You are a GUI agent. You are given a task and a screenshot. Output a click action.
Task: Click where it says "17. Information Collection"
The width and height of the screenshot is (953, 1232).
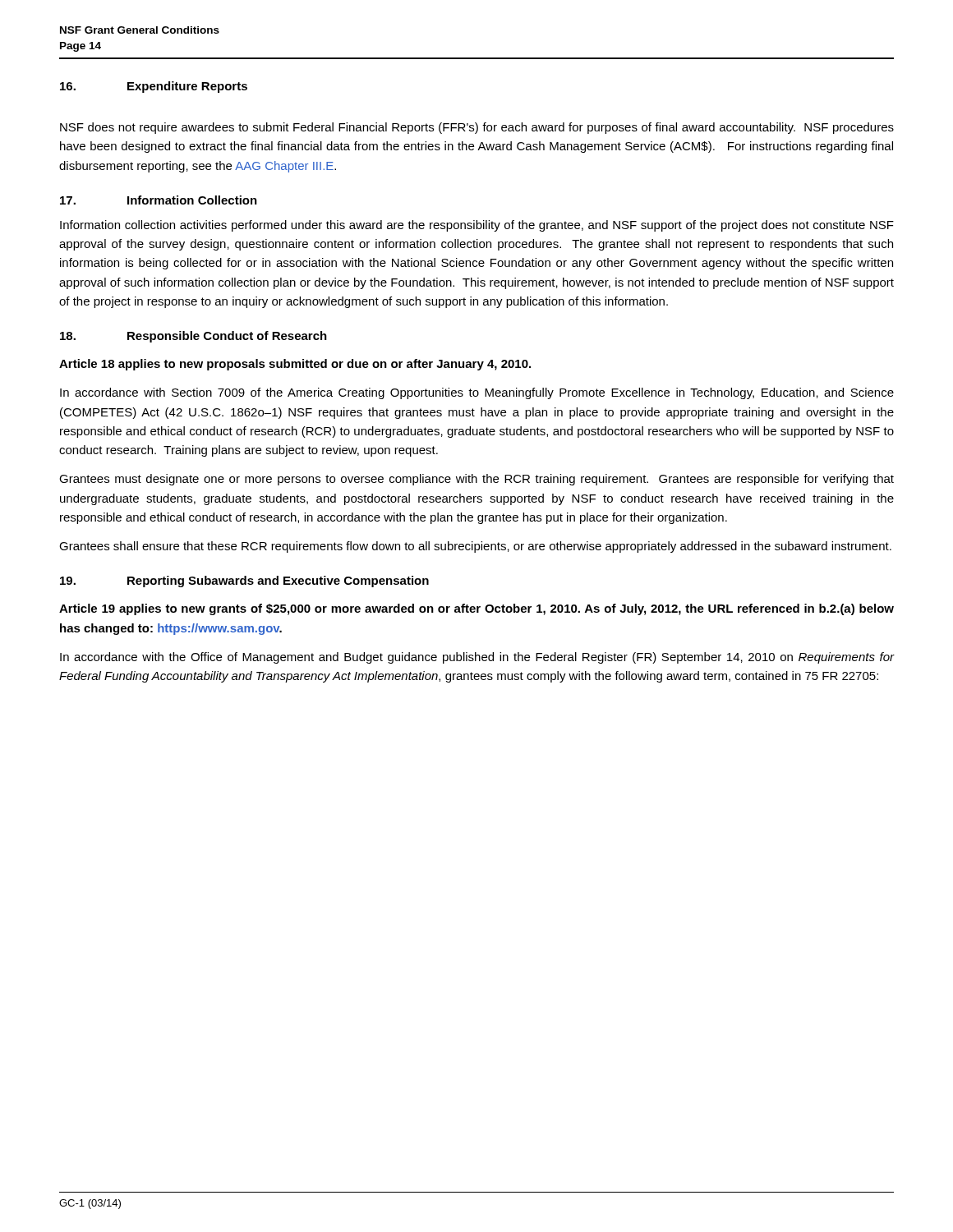[x=158, y=200]
